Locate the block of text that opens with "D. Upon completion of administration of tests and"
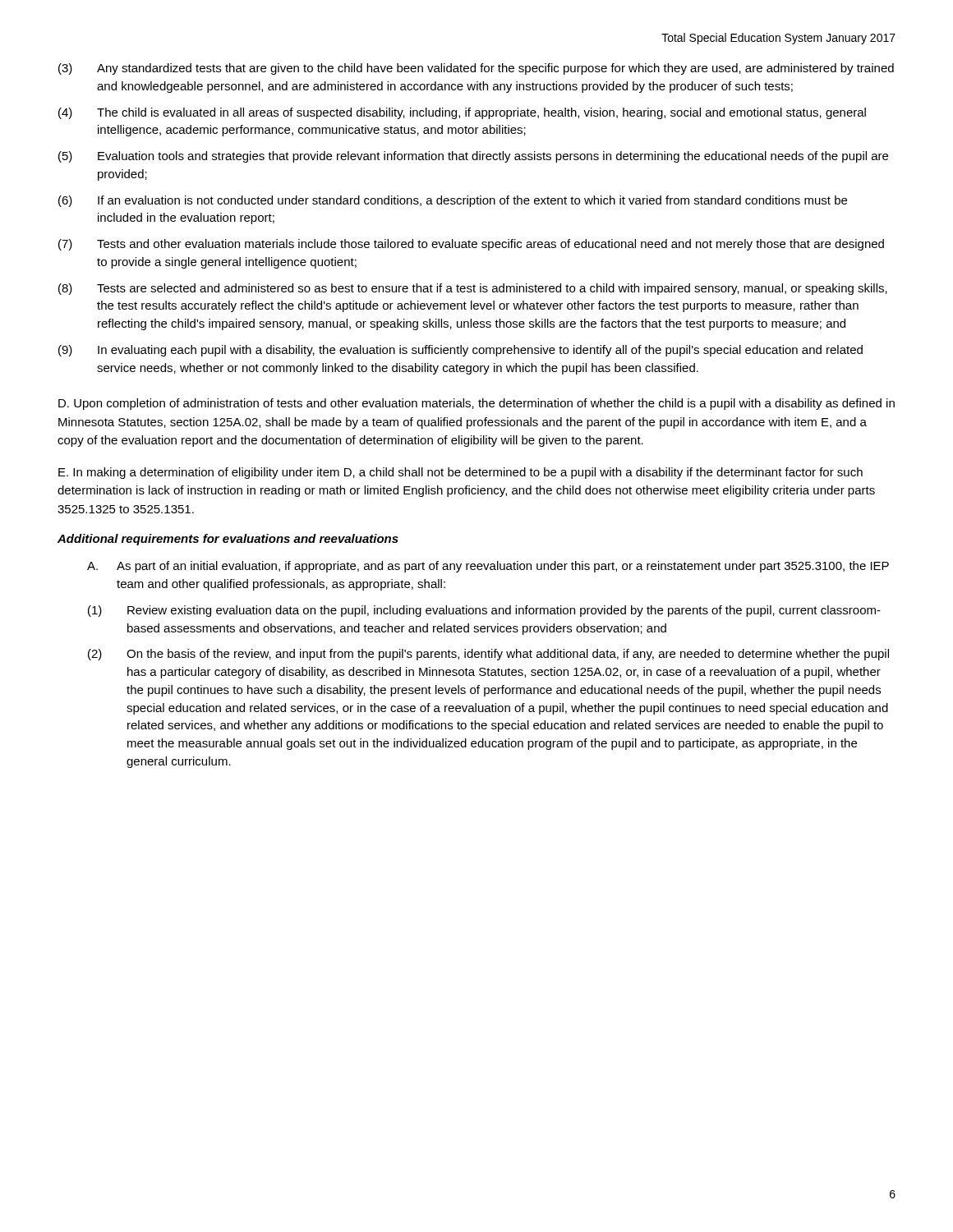The image size is (953, 1232). [x=476, y=422]
